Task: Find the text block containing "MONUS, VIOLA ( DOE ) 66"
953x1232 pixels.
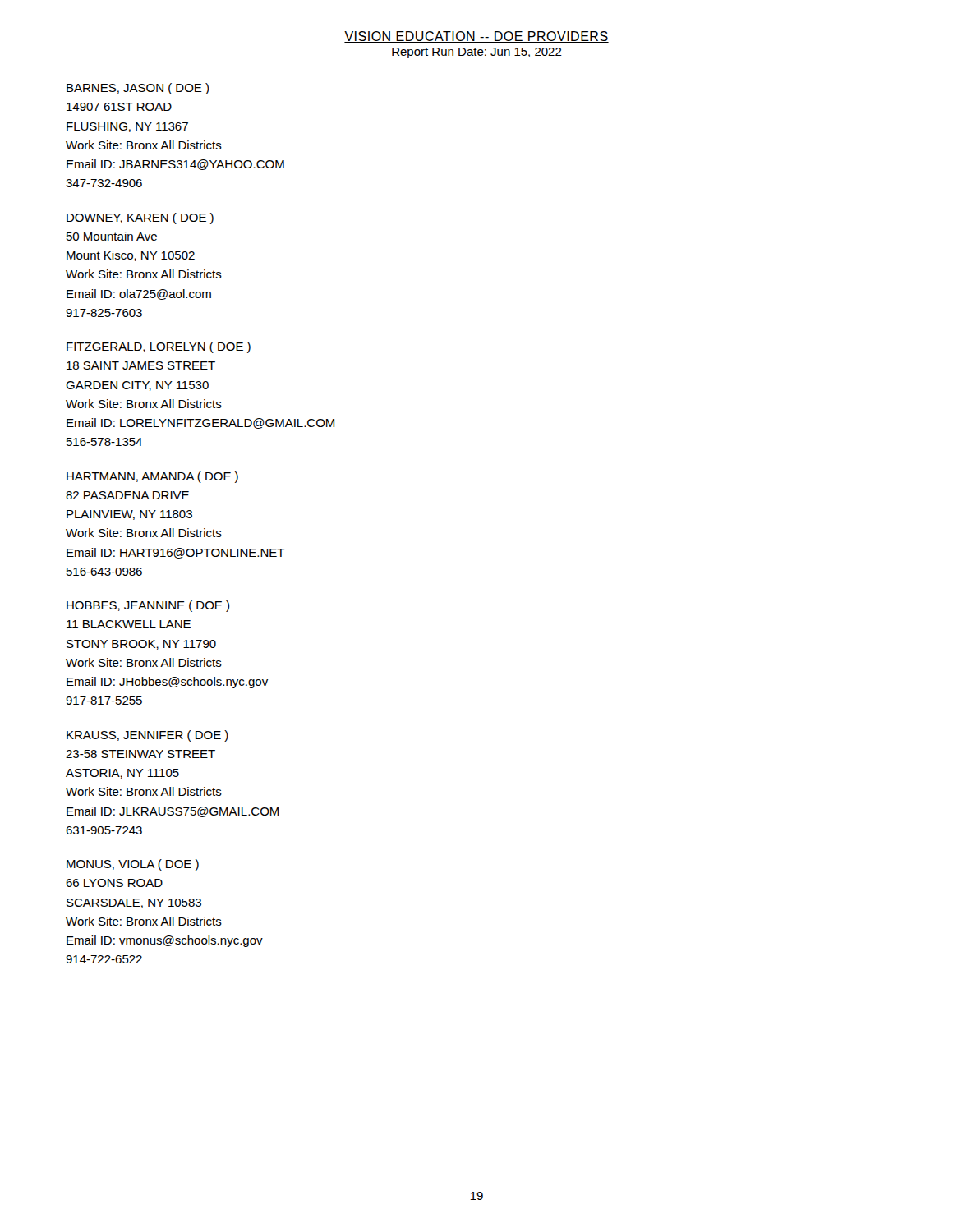Action: click(x=133, y=865)
